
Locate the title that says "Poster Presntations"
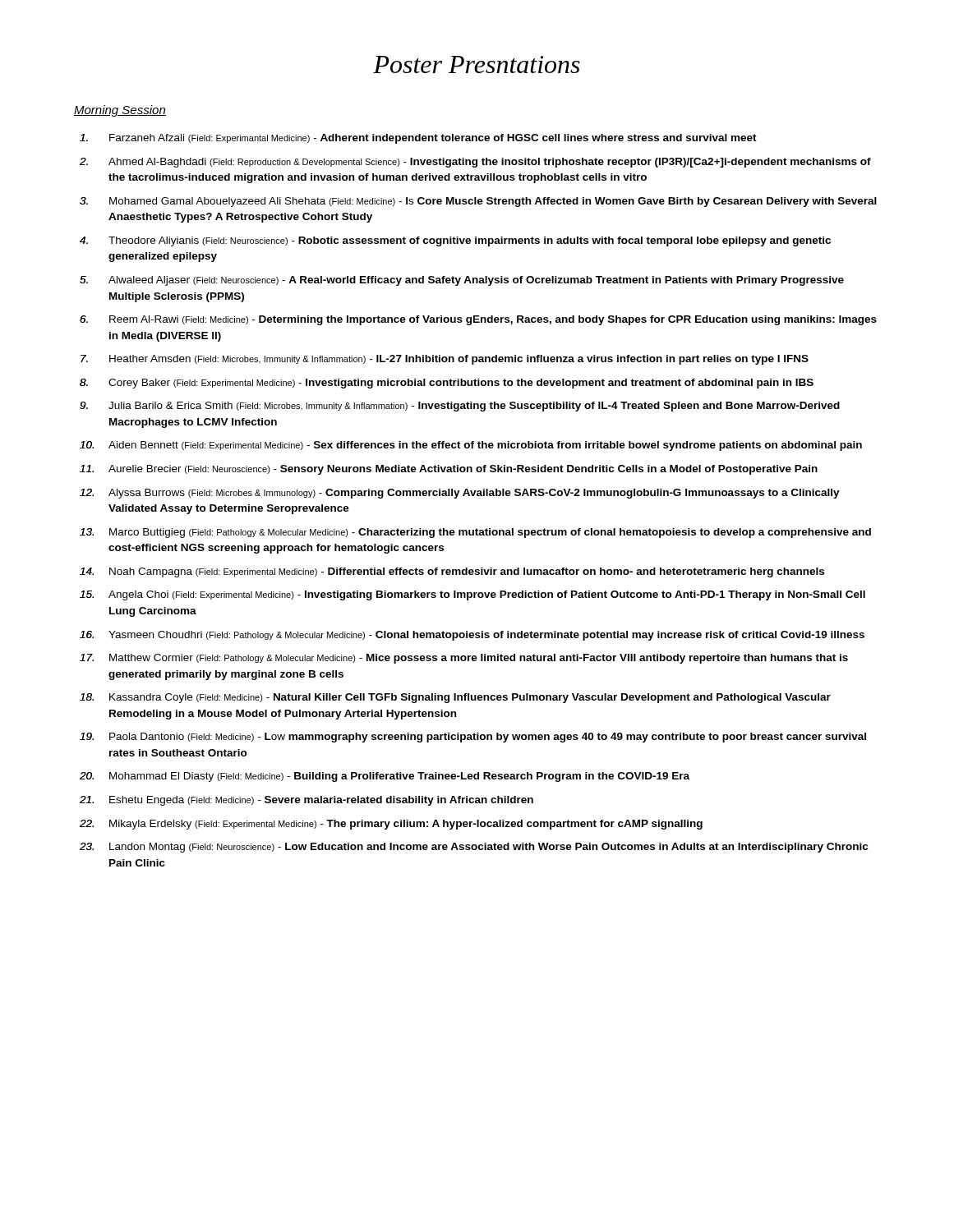tap(477, 64)
